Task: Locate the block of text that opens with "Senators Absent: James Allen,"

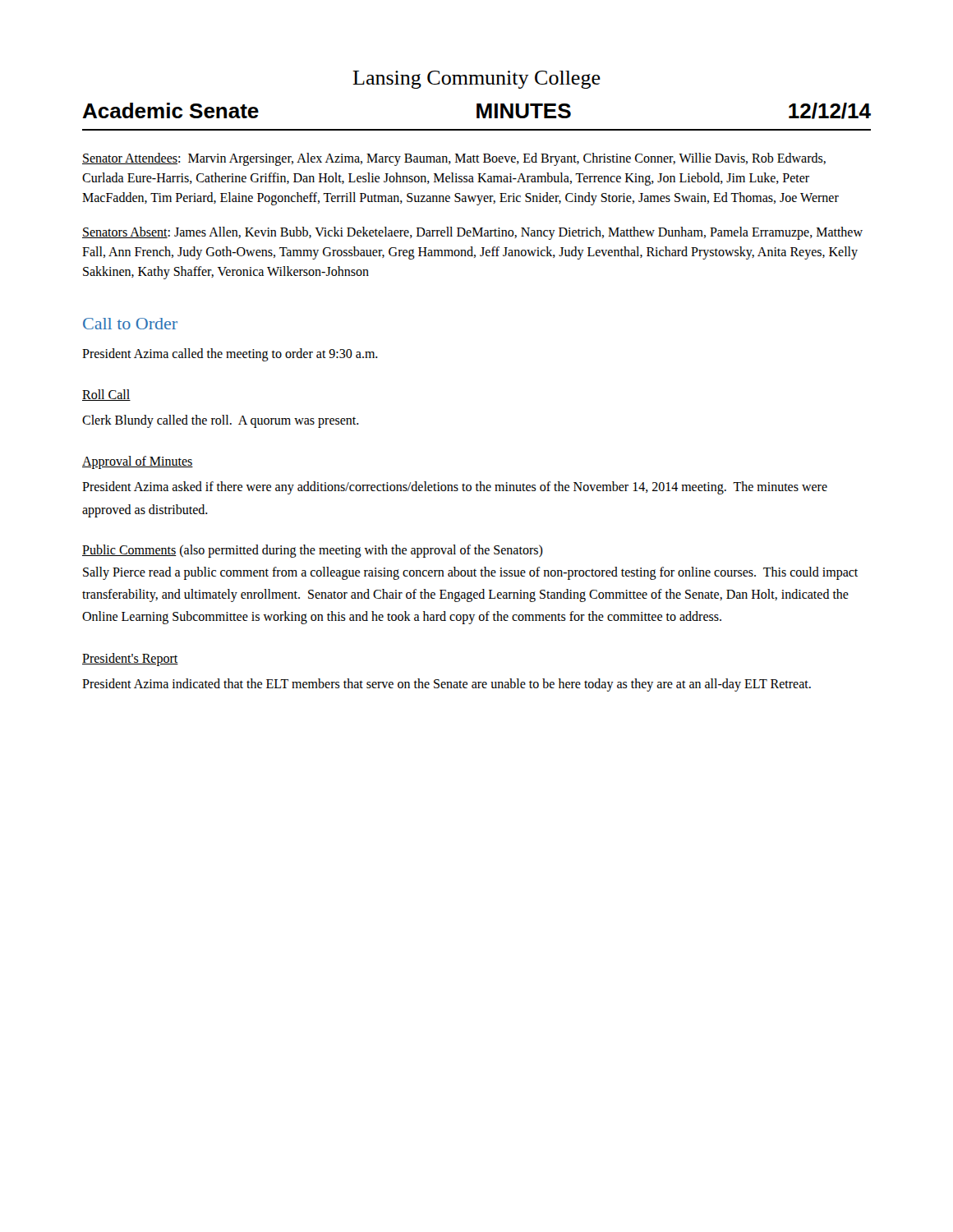Action: (x=472, y=252)
